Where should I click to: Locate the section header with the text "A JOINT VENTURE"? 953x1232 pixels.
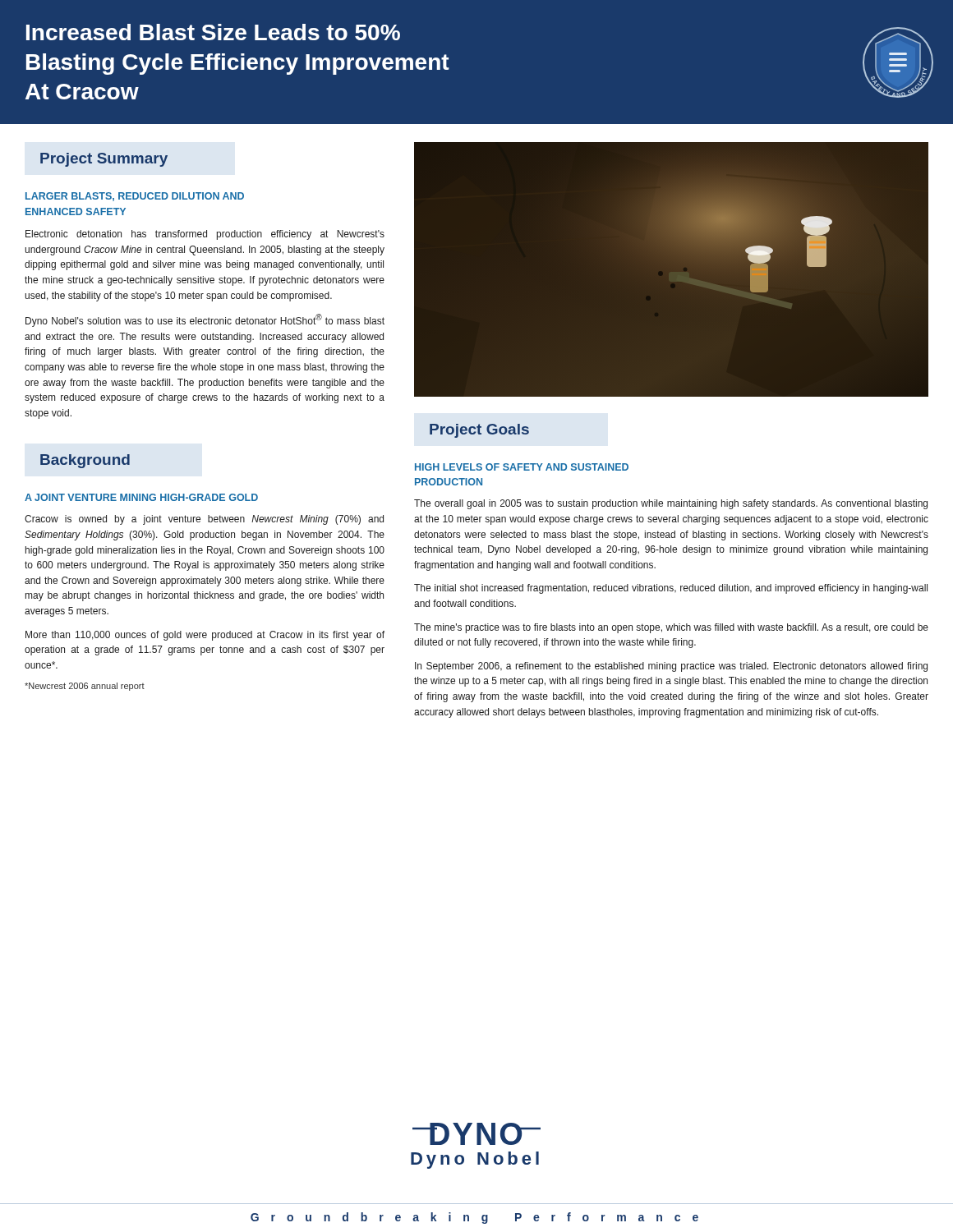coord(141,498)
